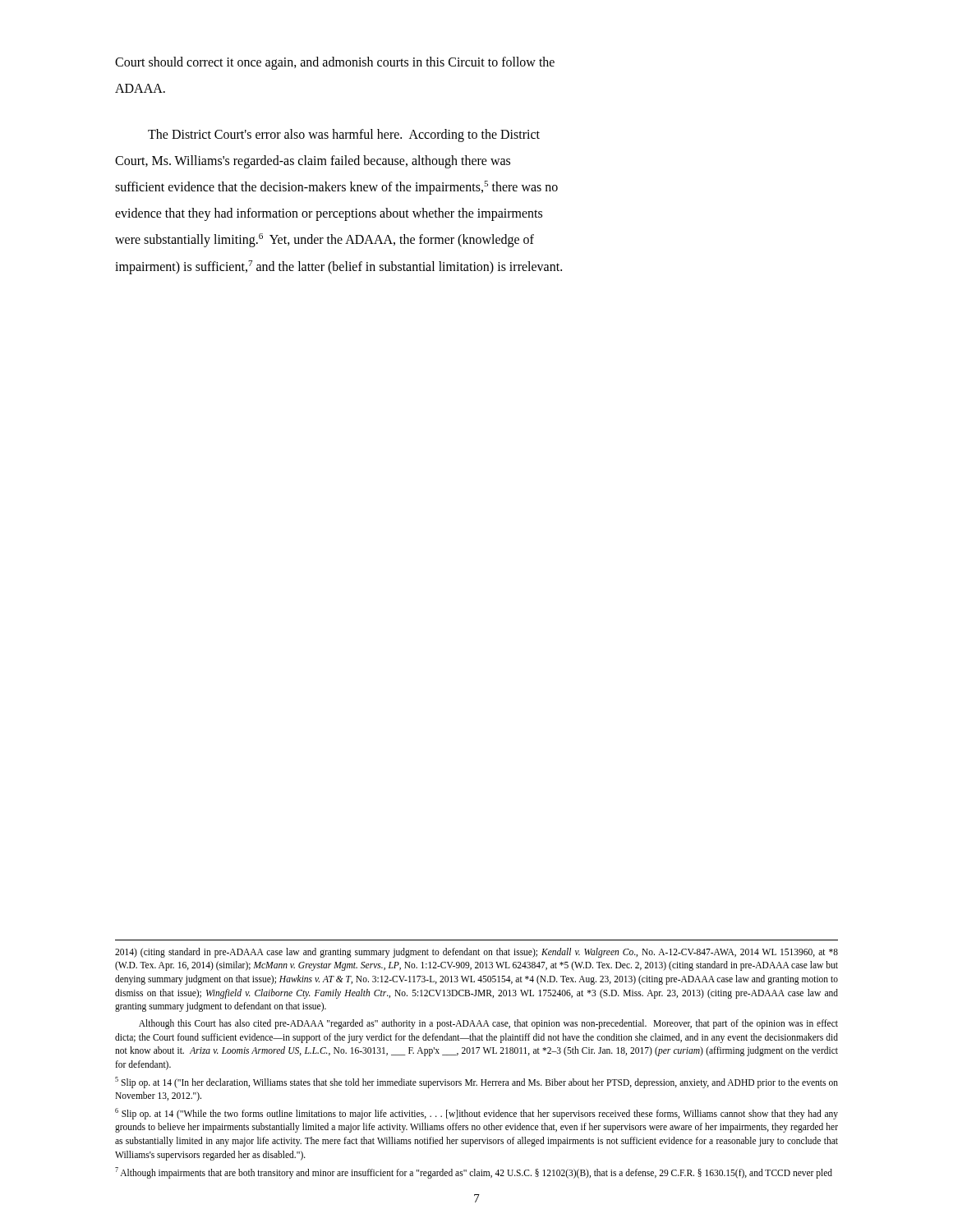Image resolution: width=953 pixels, height=1232 pixels.
Task: Select the passage starting "2014) (citing standard in pre-ADAAA case"
Action: 476,979
